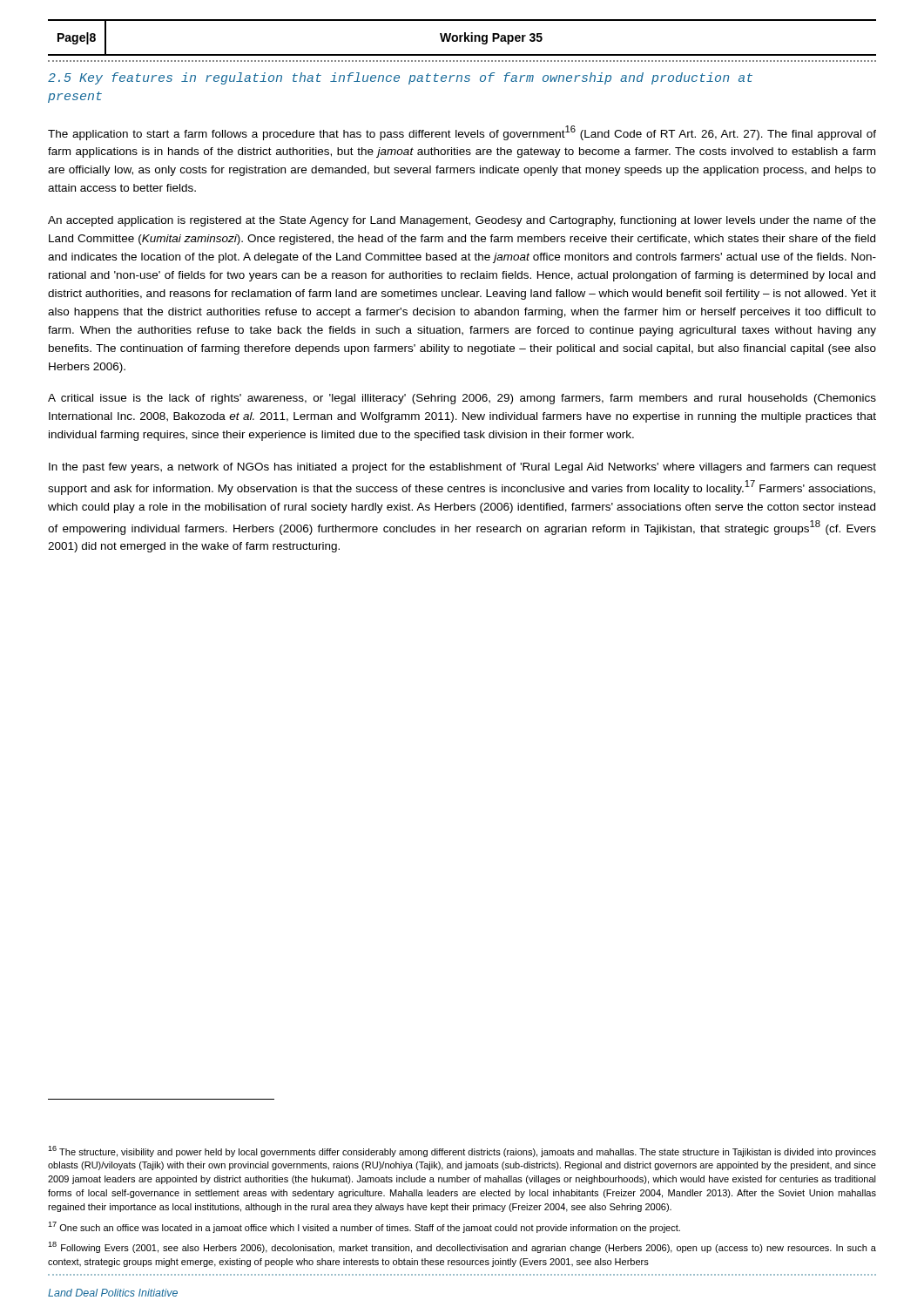Find the passage starting "The application to start a farm"
Image resolution: width=924 pixels, height=1307 pixels.
(462, 159)
